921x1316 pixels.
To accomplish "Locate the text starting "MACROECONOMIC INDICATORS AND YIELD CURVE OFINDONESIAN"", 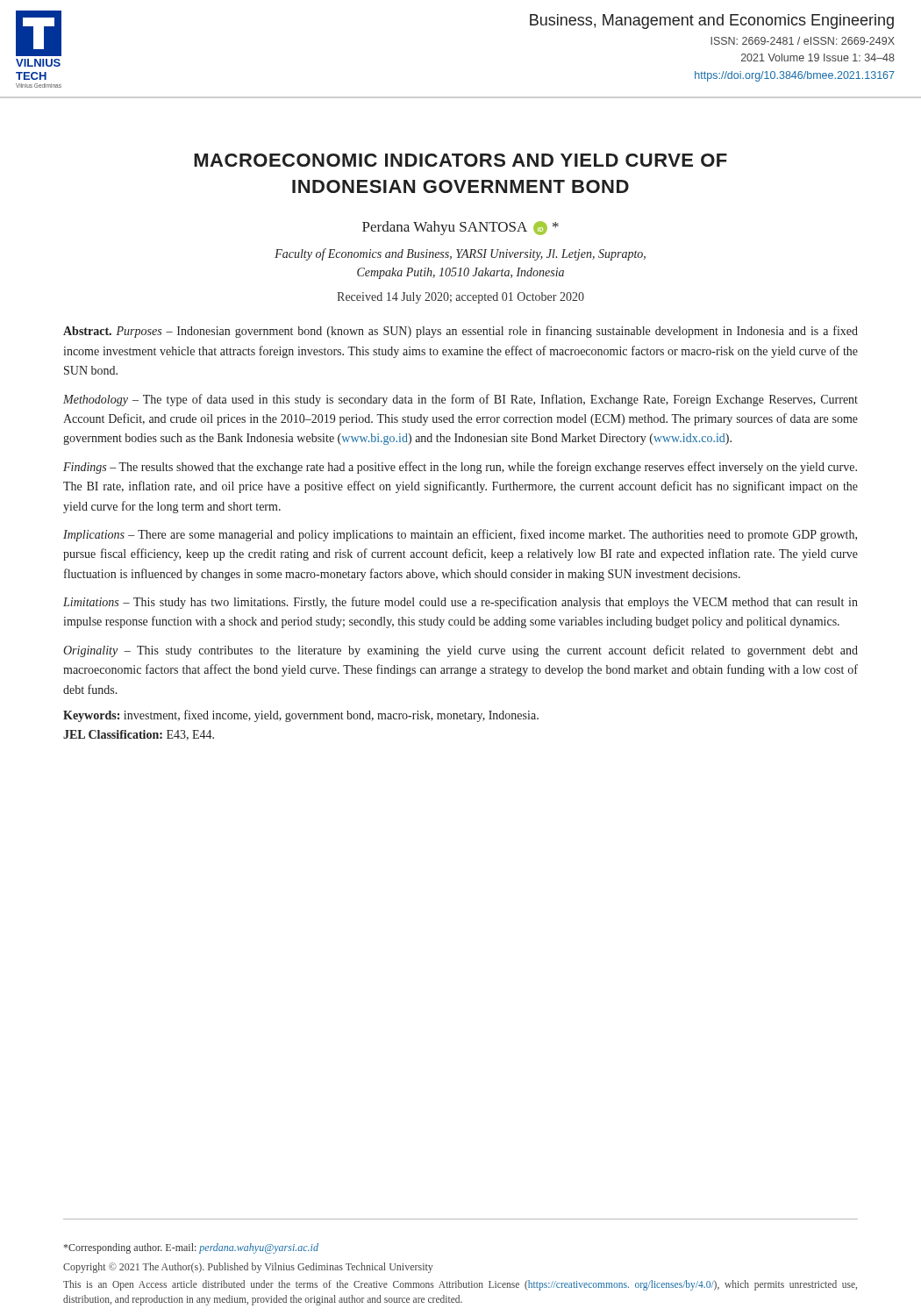I will click(x=460, y=173).
